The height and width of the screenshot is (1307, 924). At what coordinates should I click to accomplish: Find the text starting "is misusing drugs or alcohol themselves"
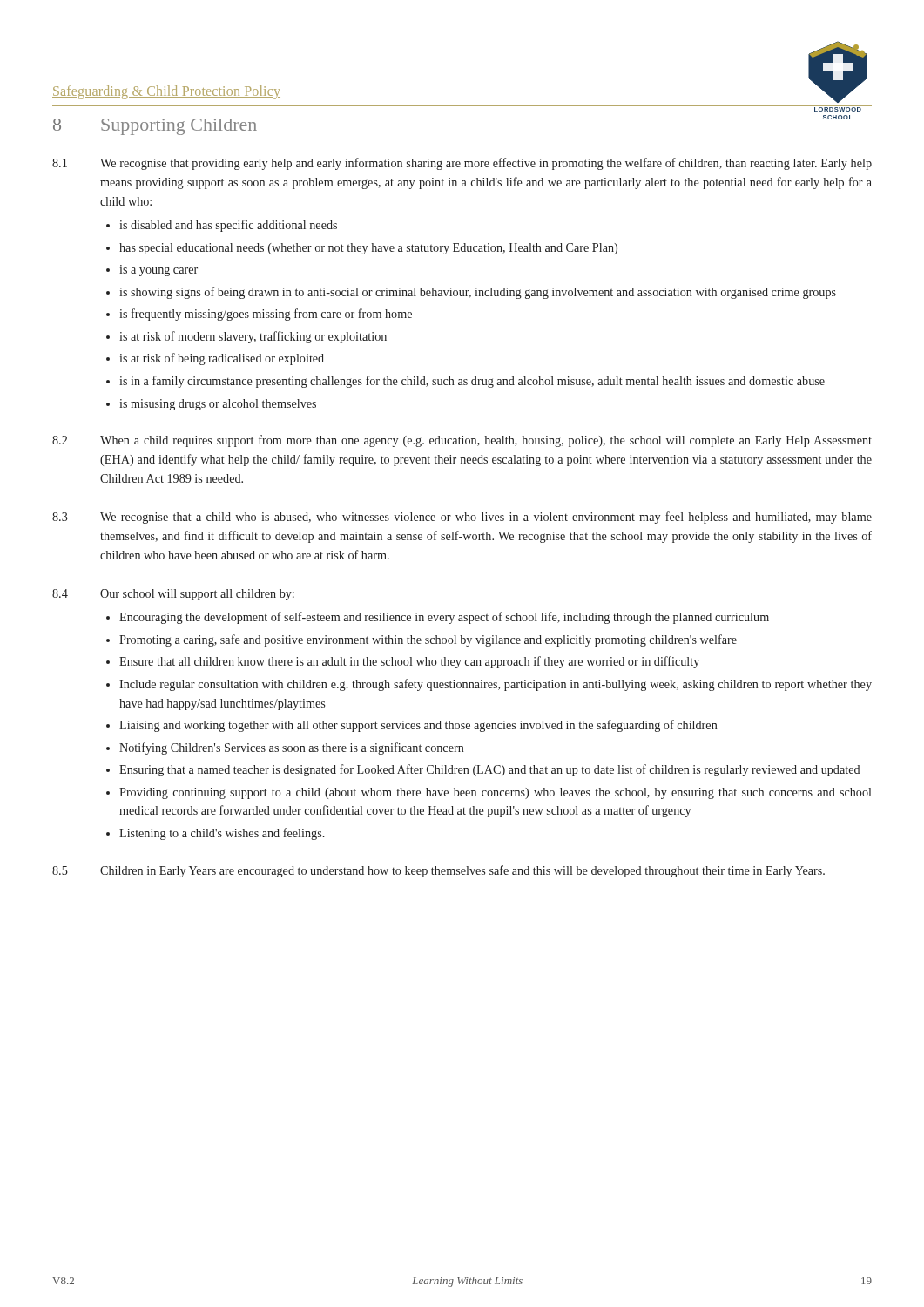[x=218, y=403]
